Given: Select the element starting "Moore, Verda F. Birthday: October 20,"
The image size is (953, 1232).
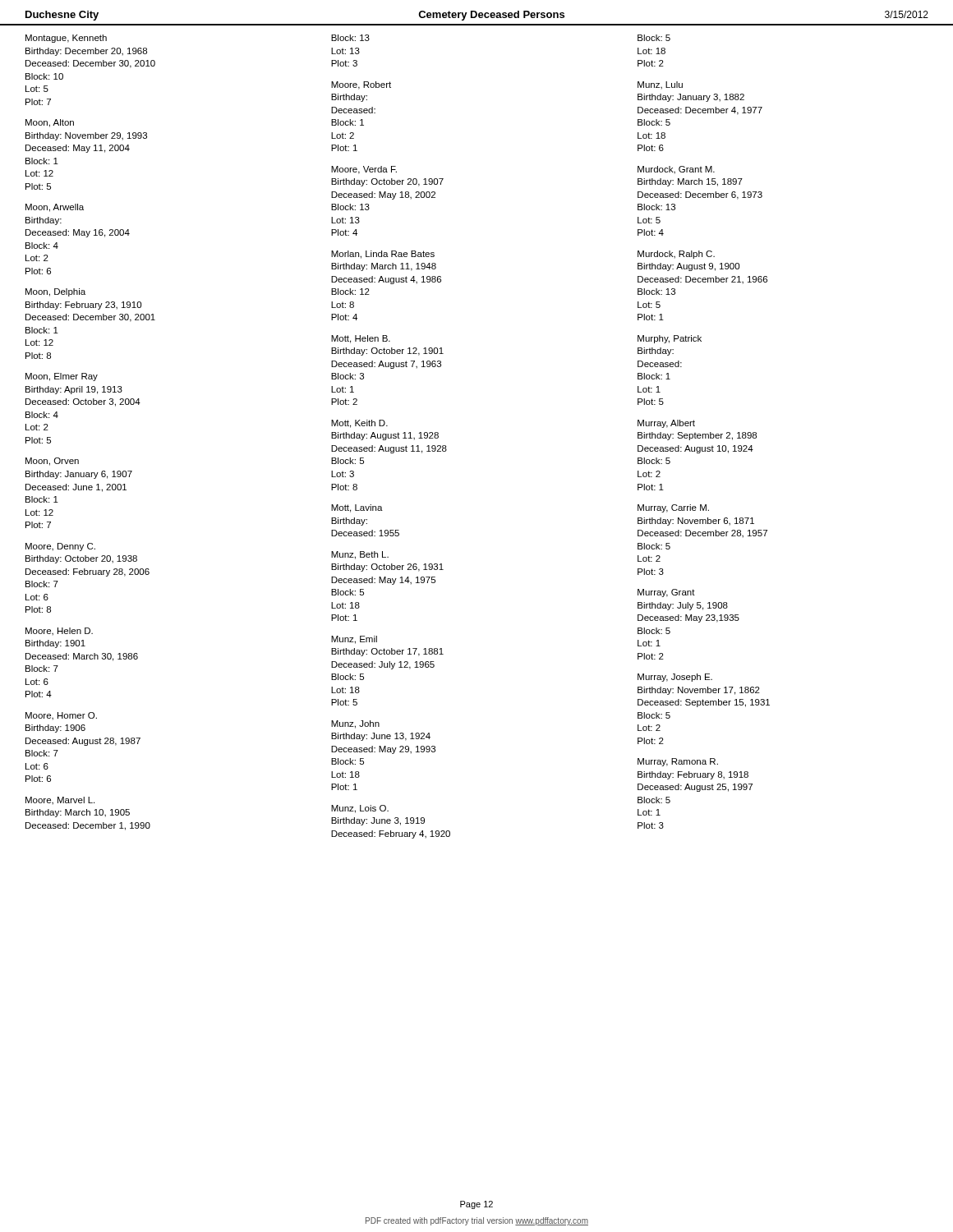Looking at the screenshot, I should coord(364,170).
